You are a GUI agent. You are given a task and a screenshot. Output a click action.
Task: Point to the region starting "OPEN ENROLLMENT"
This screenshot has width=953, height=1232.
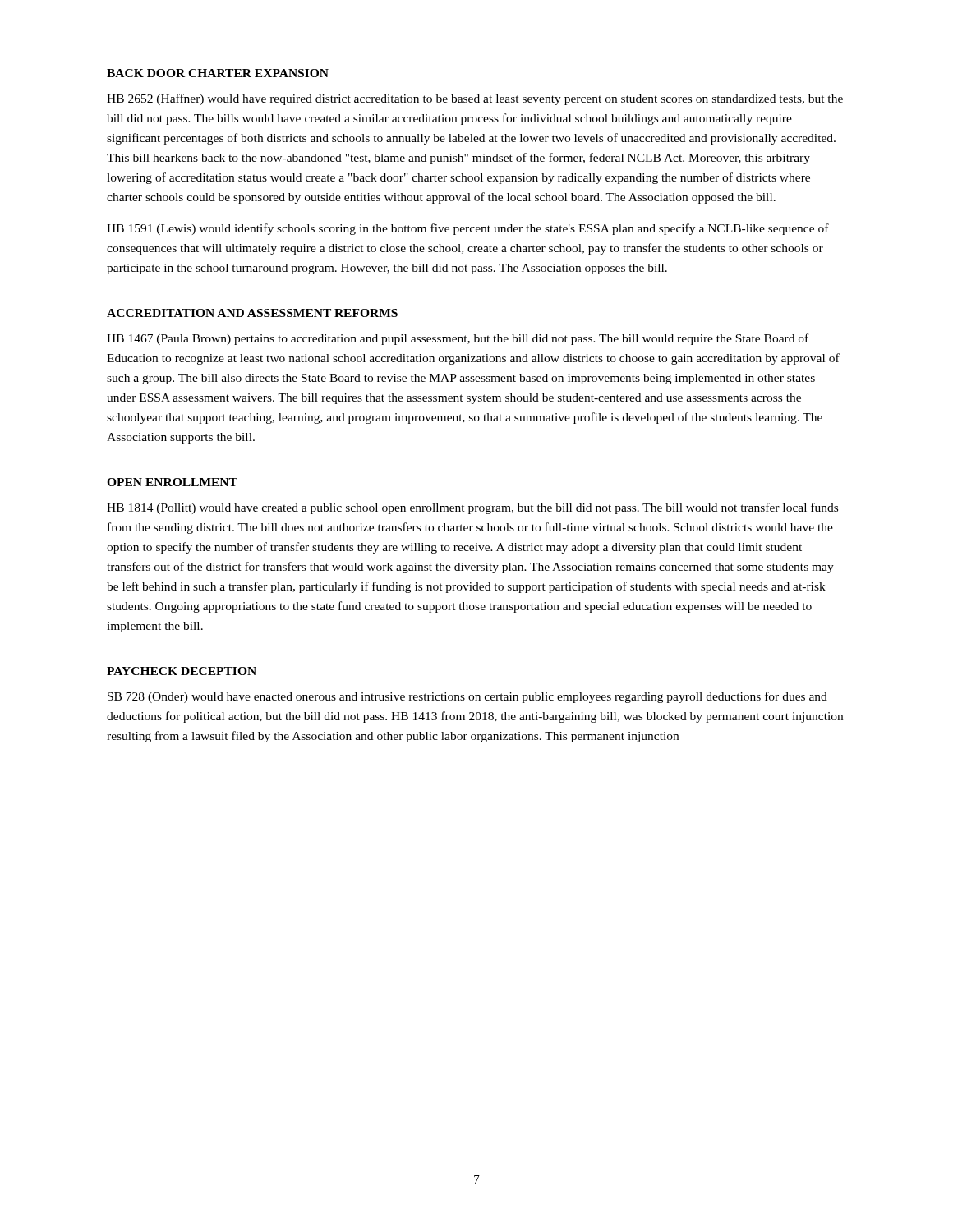(x=172, y=482)
